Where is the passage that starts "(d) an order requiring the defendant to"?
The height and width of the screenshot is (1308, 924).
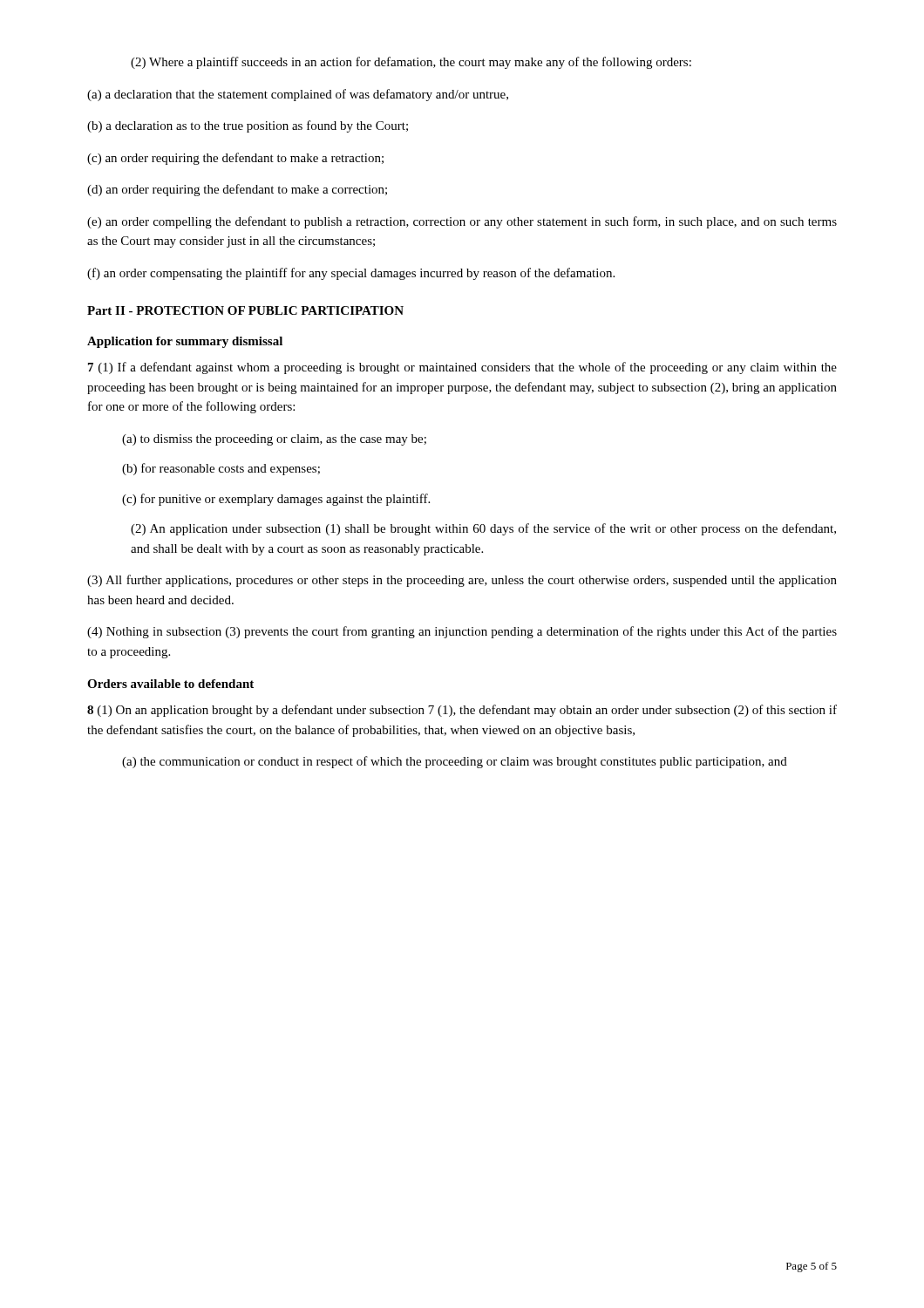[x=238, y=189]
